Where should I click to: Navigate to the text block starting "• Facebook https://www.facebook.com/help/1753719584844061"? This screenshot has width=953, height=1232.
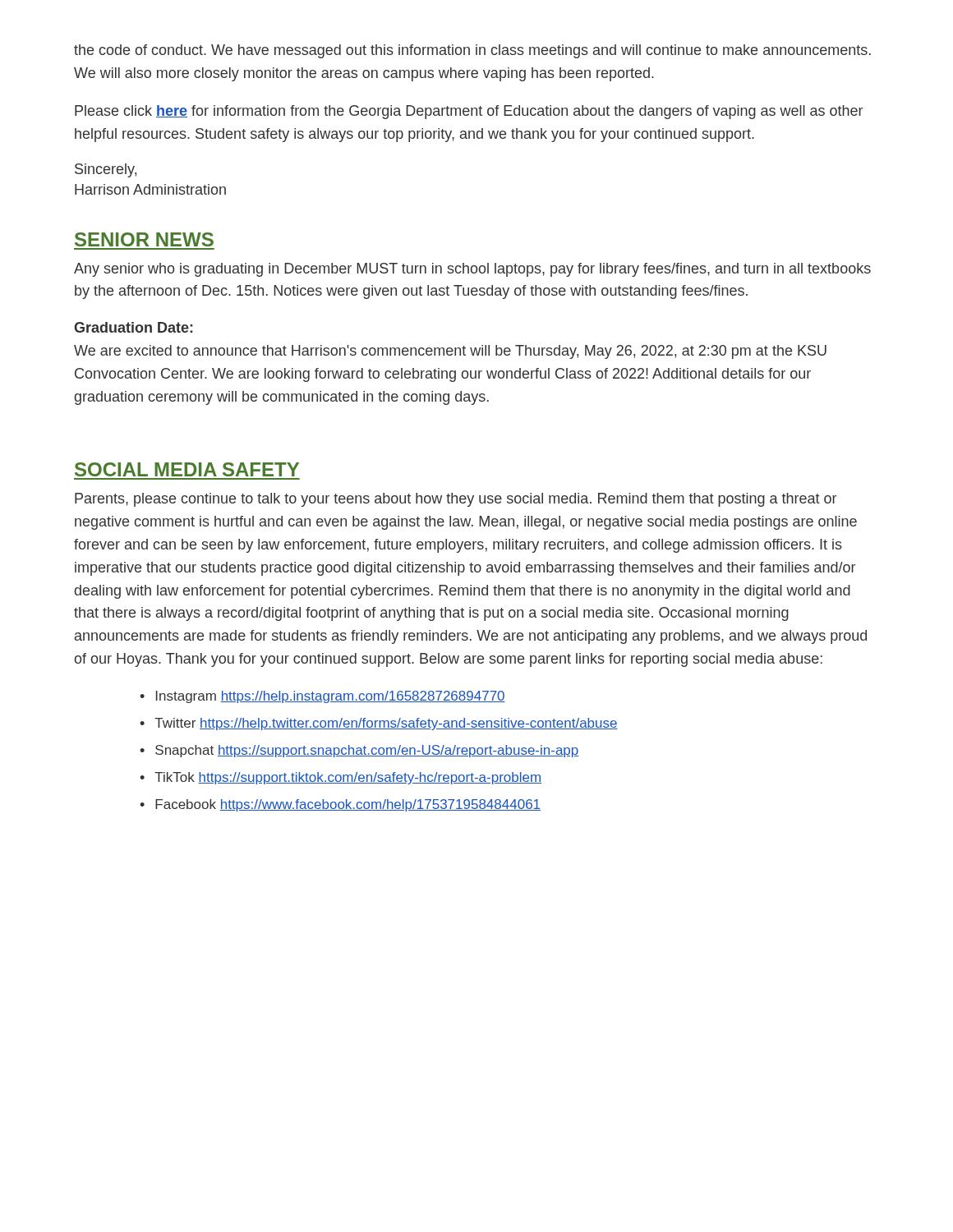[x=340, y=805]
